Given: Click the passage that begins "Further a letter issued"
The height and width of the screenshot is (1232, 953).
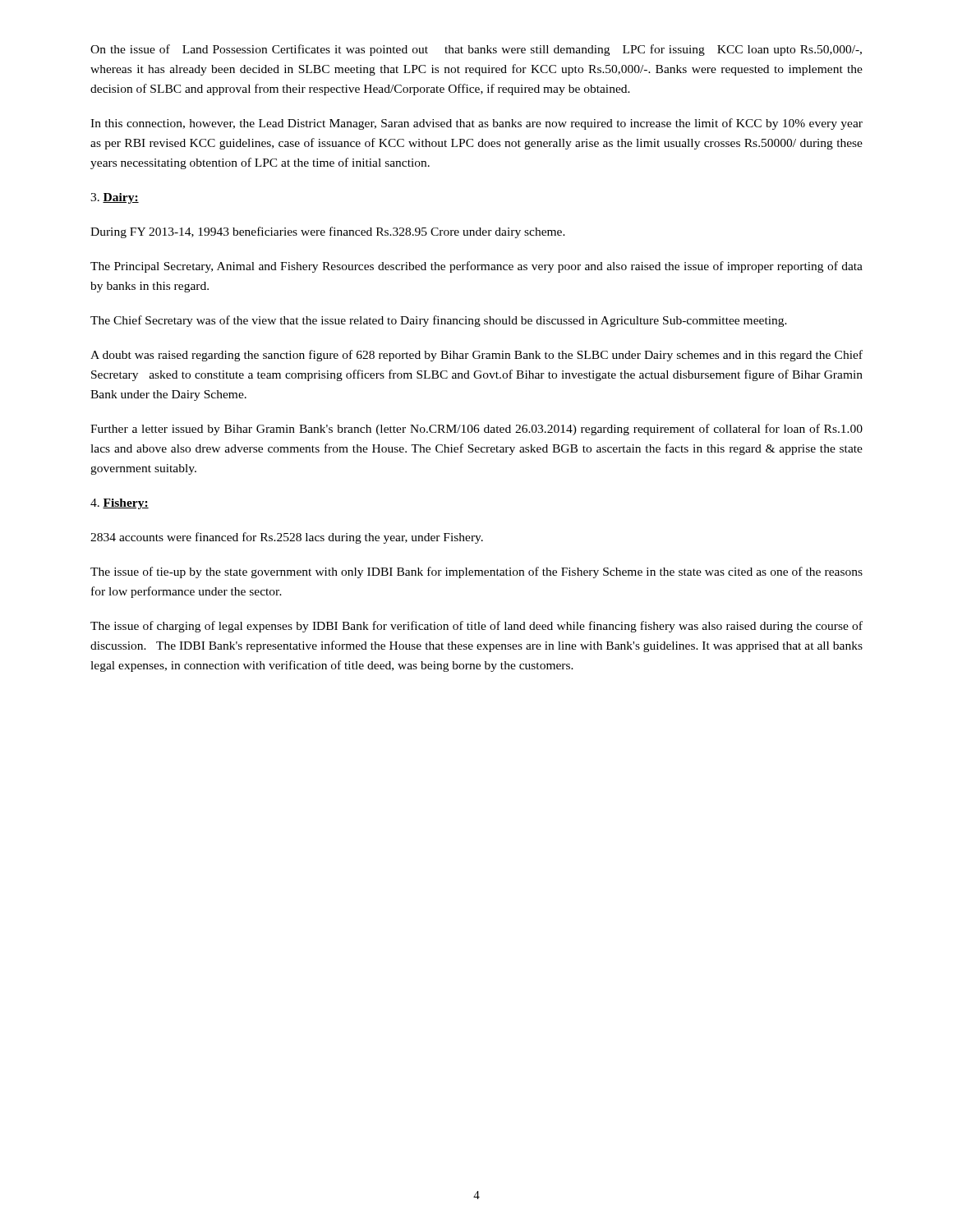Looking at the screenshot, I should click(x=476, y=448).
